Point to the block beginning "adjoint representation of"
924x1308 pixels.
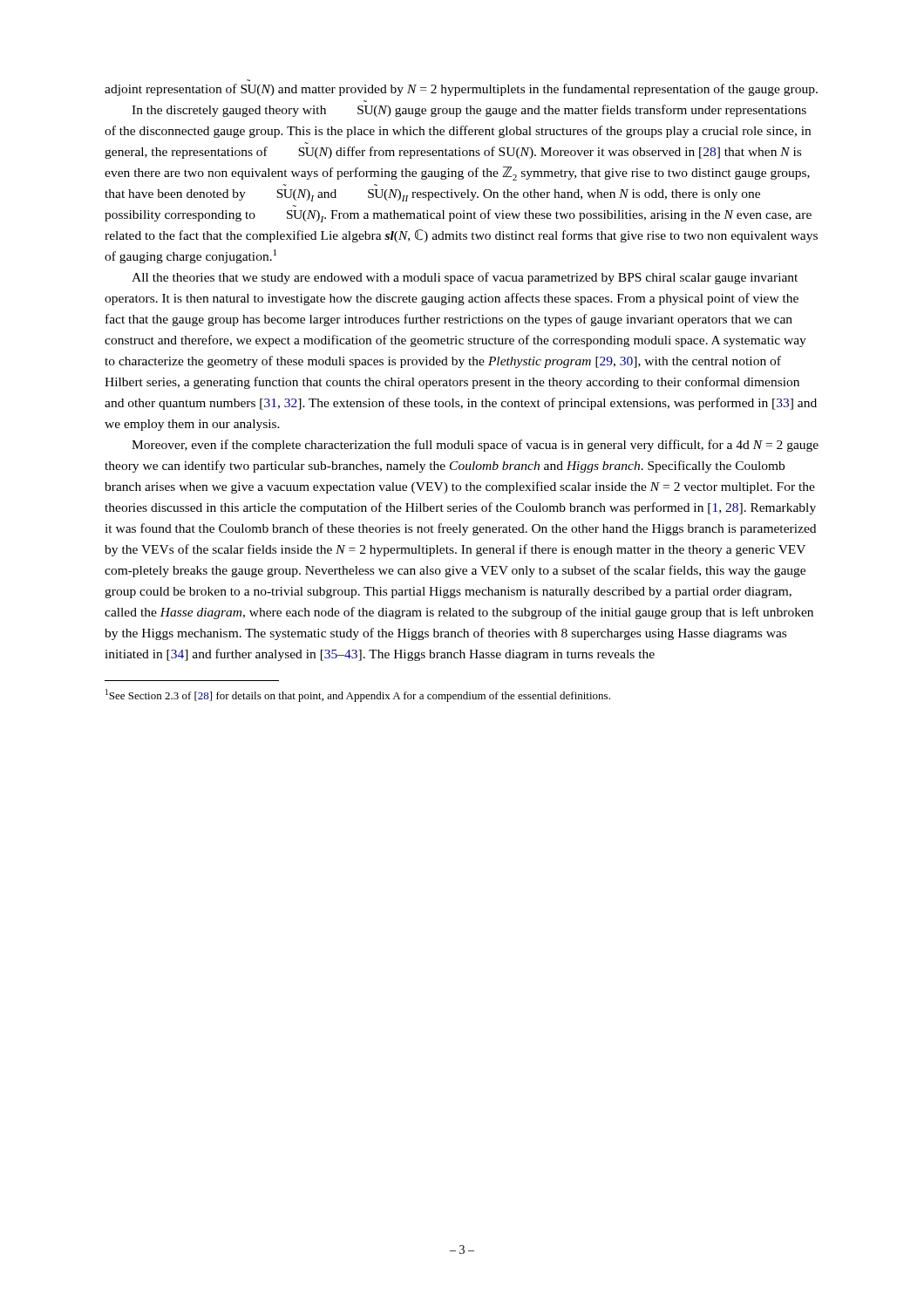tap(461, 89)
